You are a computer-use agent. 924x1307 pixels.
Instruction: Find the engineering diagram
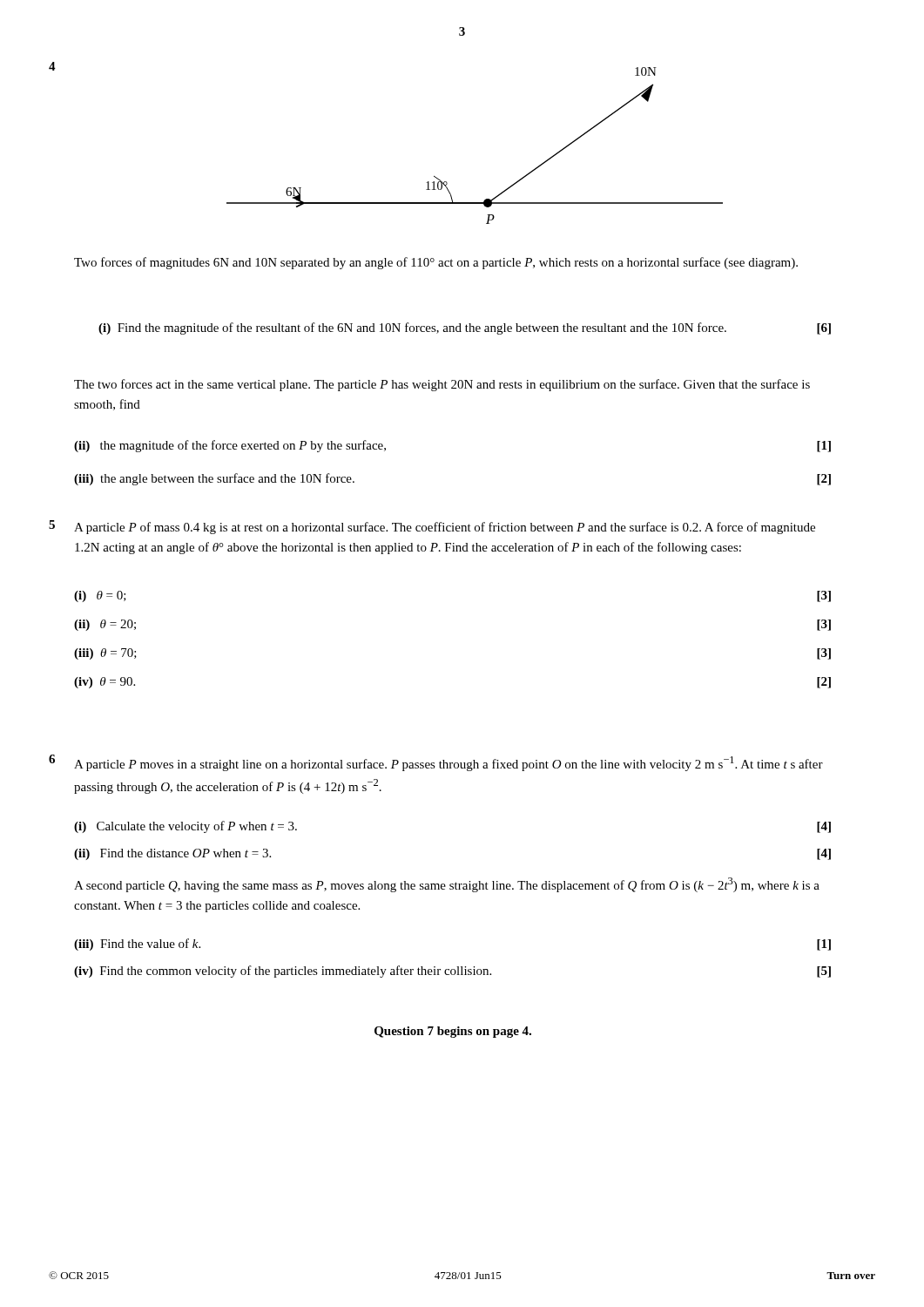click(470, 148)
